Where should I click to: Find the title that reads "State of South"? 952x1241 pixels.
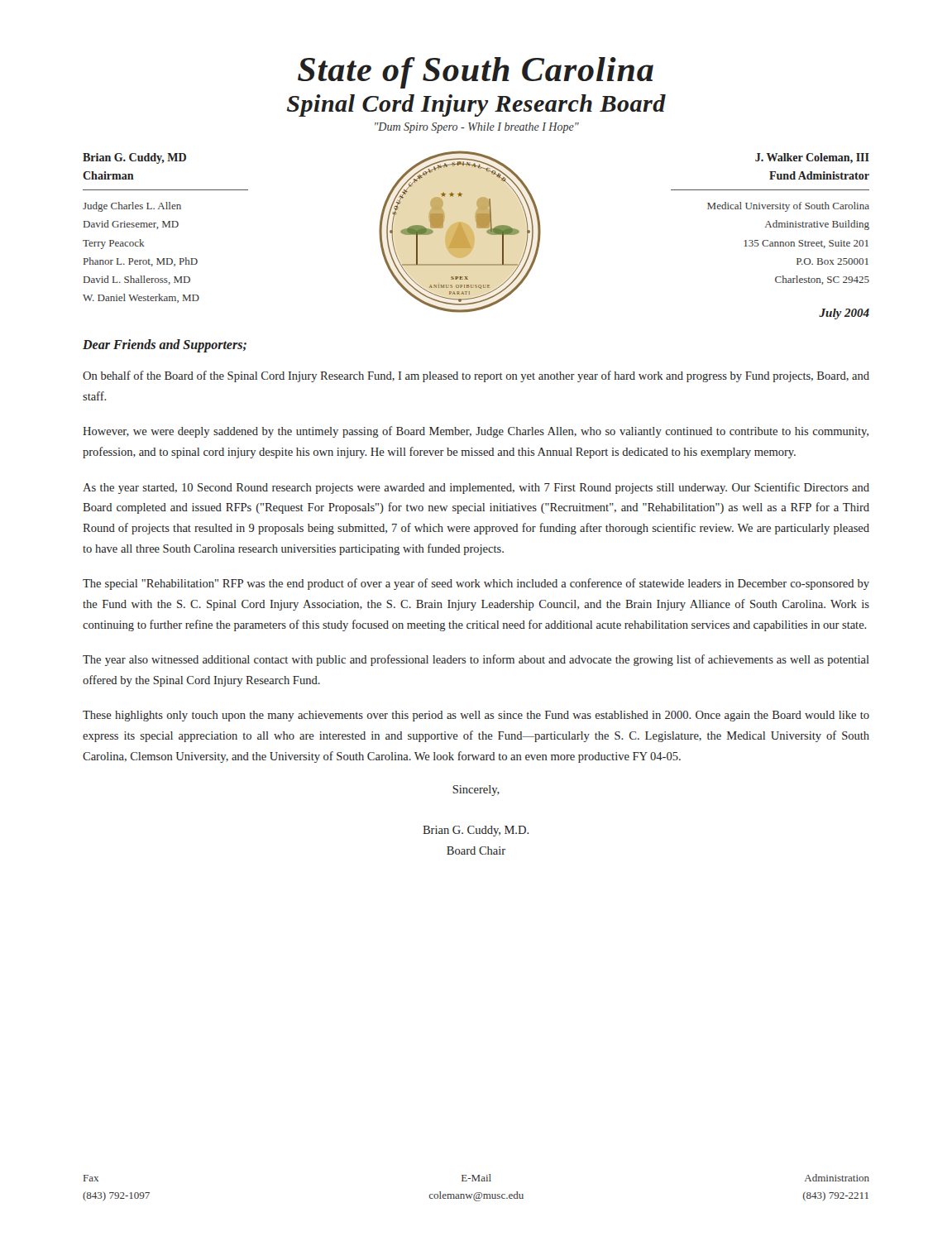tap(476, 84)
